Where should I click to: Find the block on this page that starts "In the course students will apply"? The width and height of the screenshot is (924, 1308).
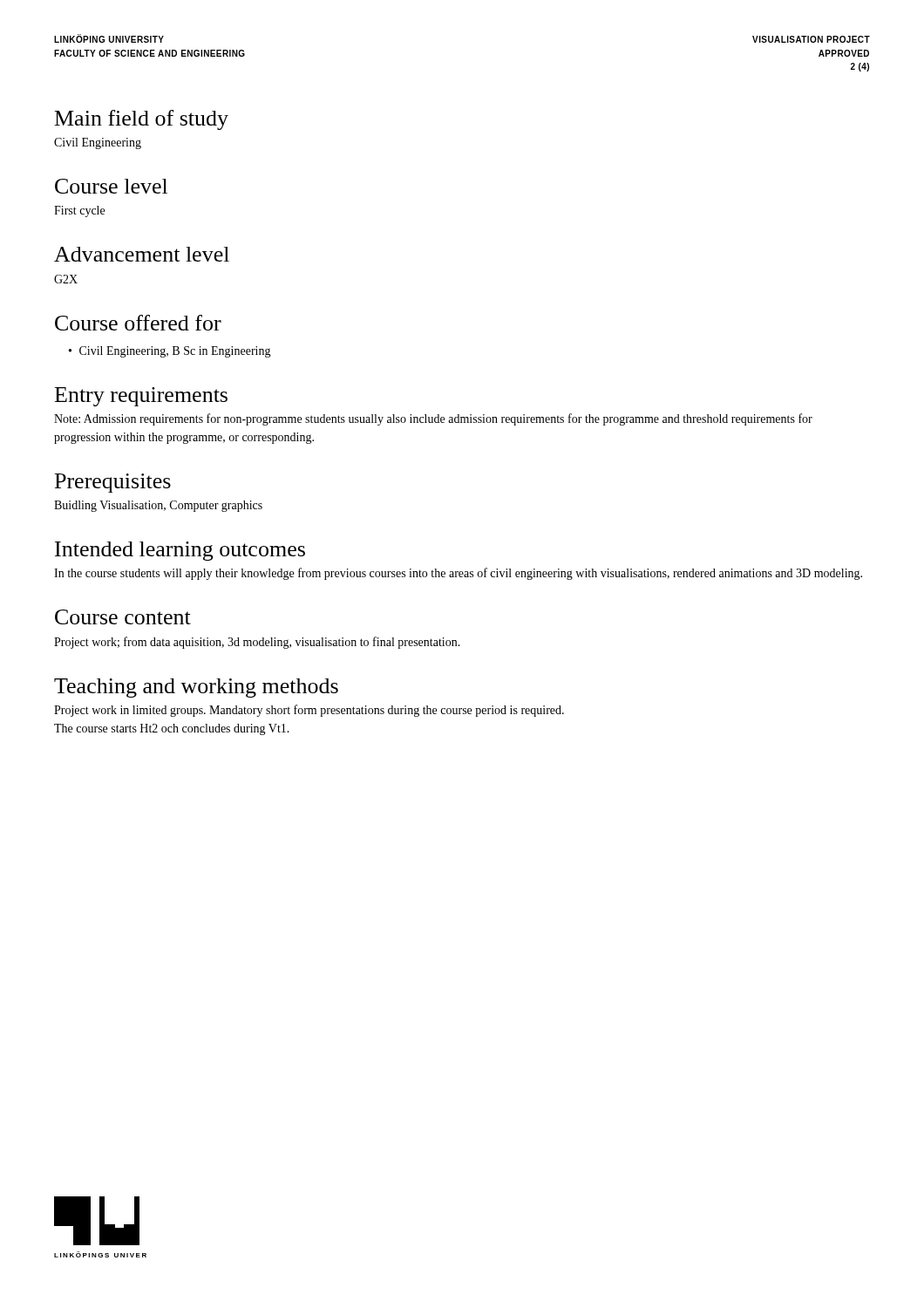(459, 574)
